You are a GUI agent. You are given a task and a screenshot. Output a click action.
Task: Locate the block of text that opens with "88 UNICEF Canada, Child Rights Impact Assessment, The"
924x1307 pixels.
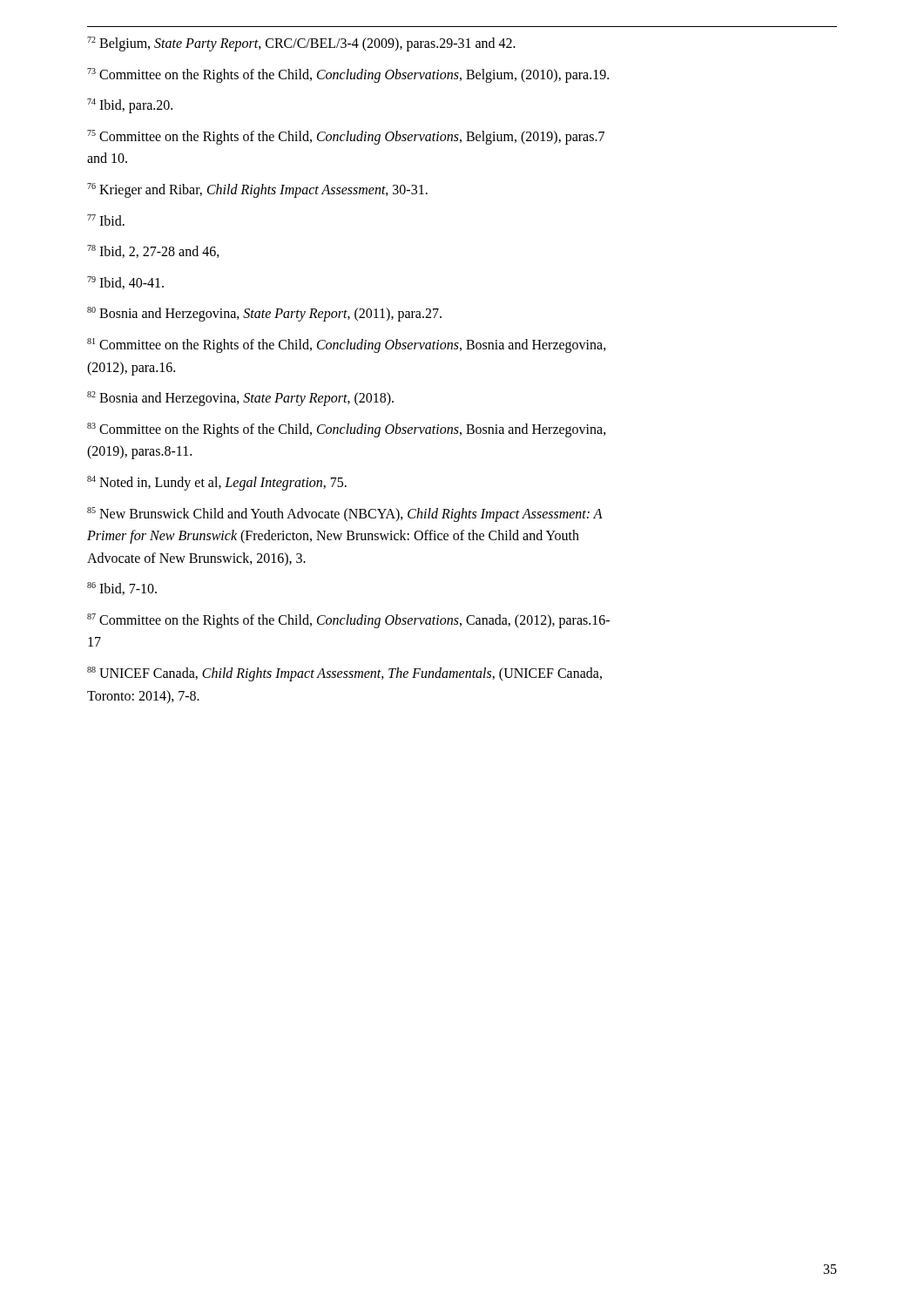tap(345, 684)
